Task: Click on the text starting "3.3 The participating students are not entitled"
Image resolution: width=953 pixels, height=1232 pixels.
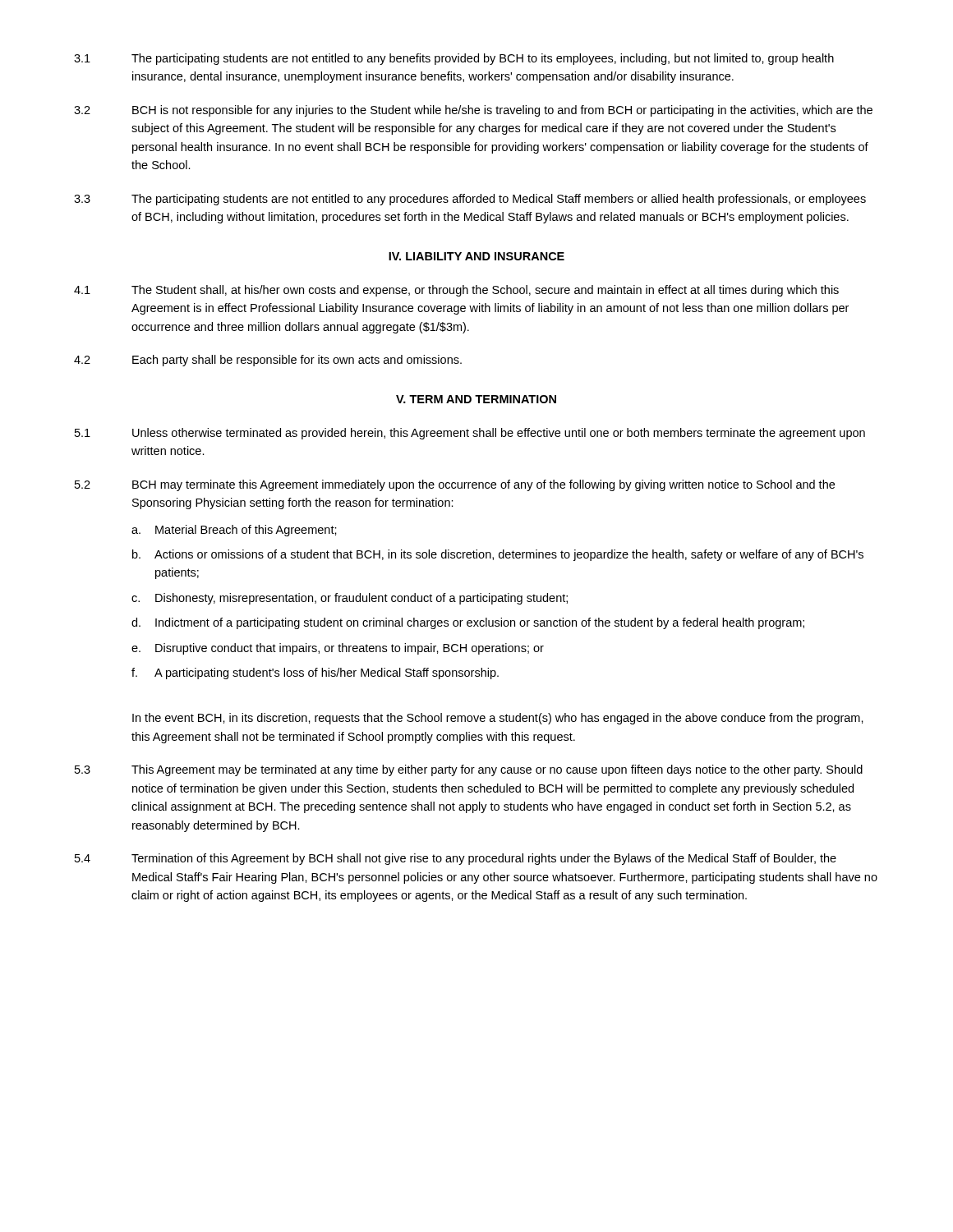Action: point(476,208)
